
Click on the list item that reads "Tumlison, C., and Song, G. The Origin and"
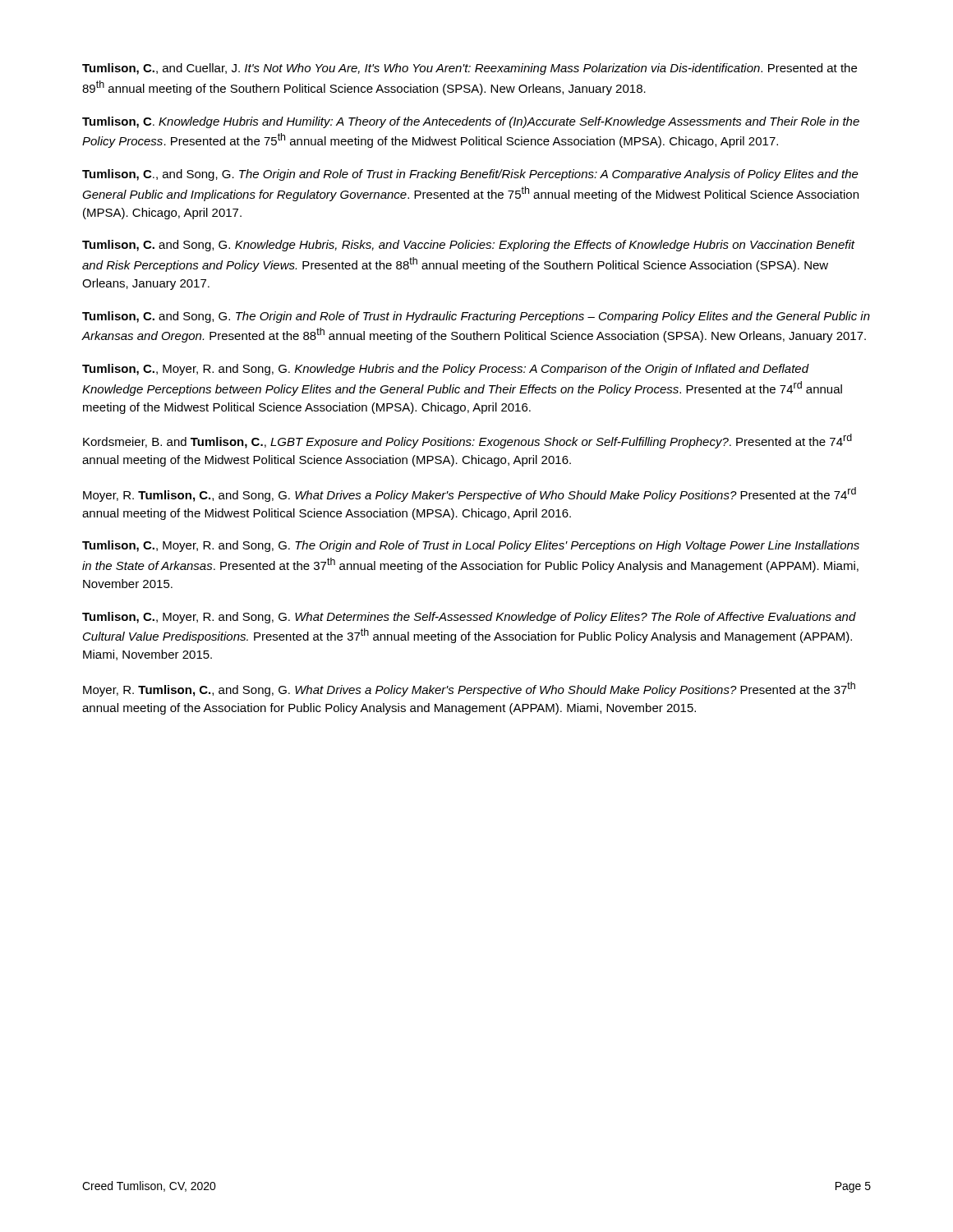[471, 193]
